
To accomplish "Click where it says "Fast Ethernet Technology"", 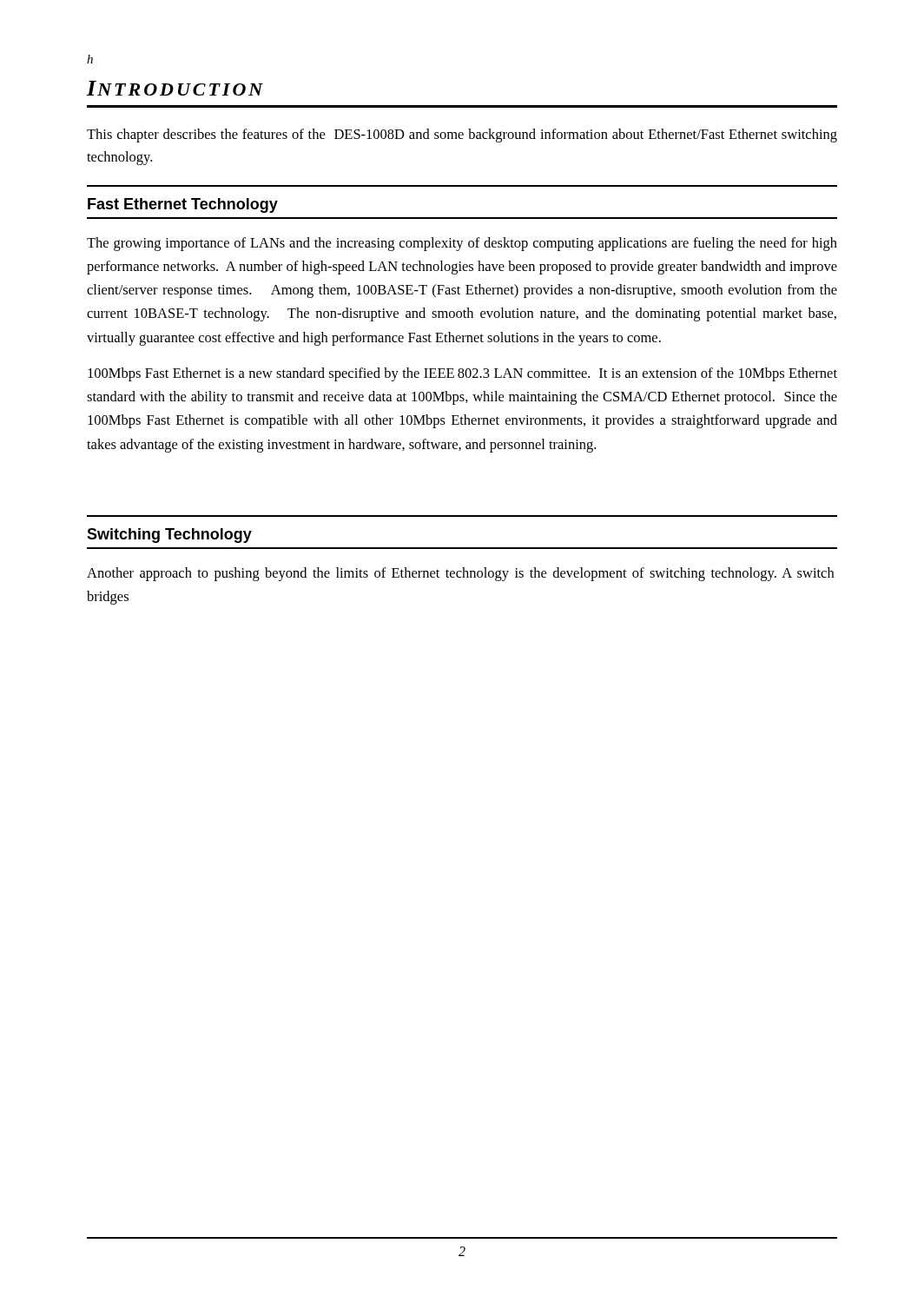I will coord(182,204).
